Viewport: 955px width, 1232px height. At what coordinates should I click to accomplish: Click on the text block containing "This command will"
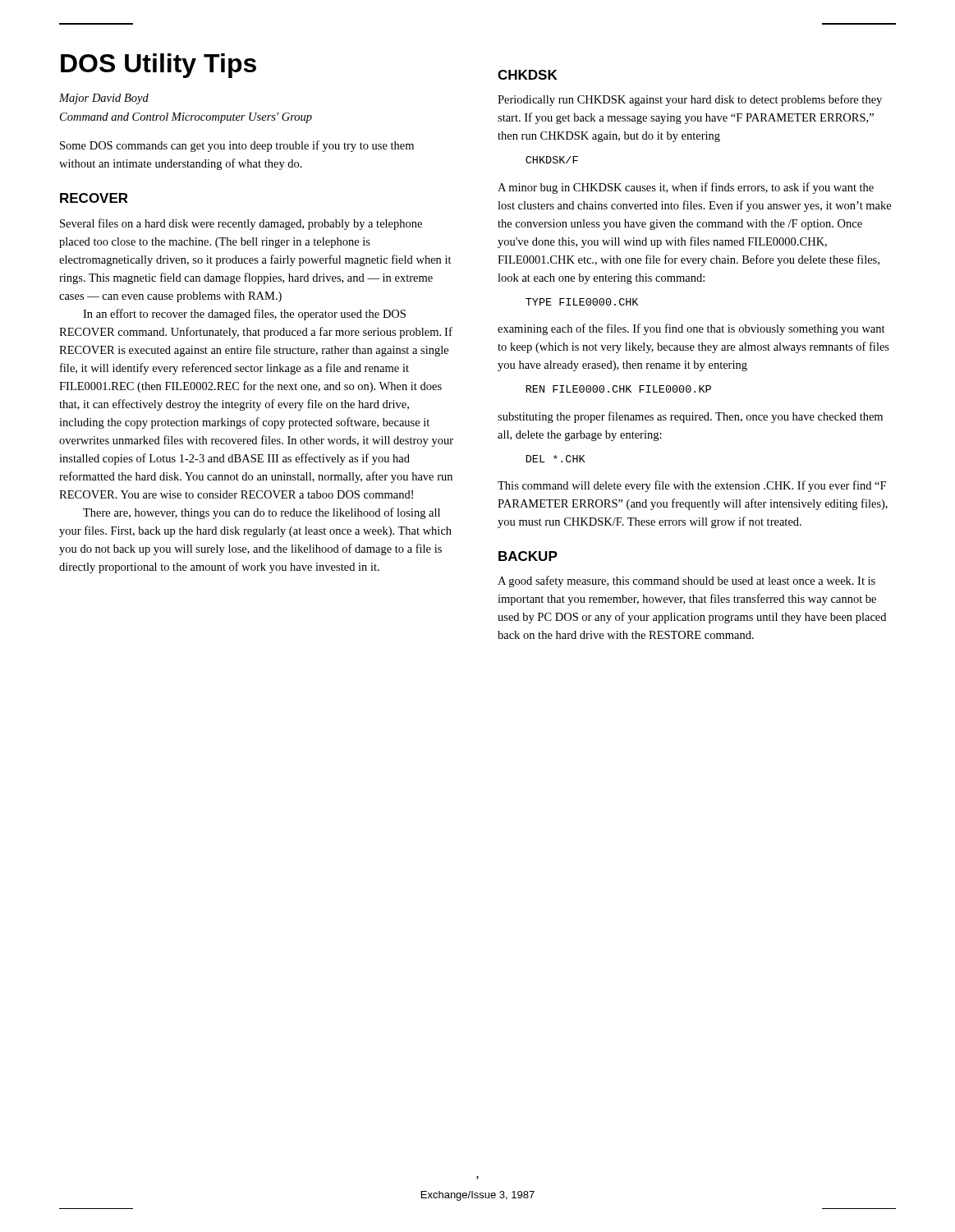(x=695, y=503)
